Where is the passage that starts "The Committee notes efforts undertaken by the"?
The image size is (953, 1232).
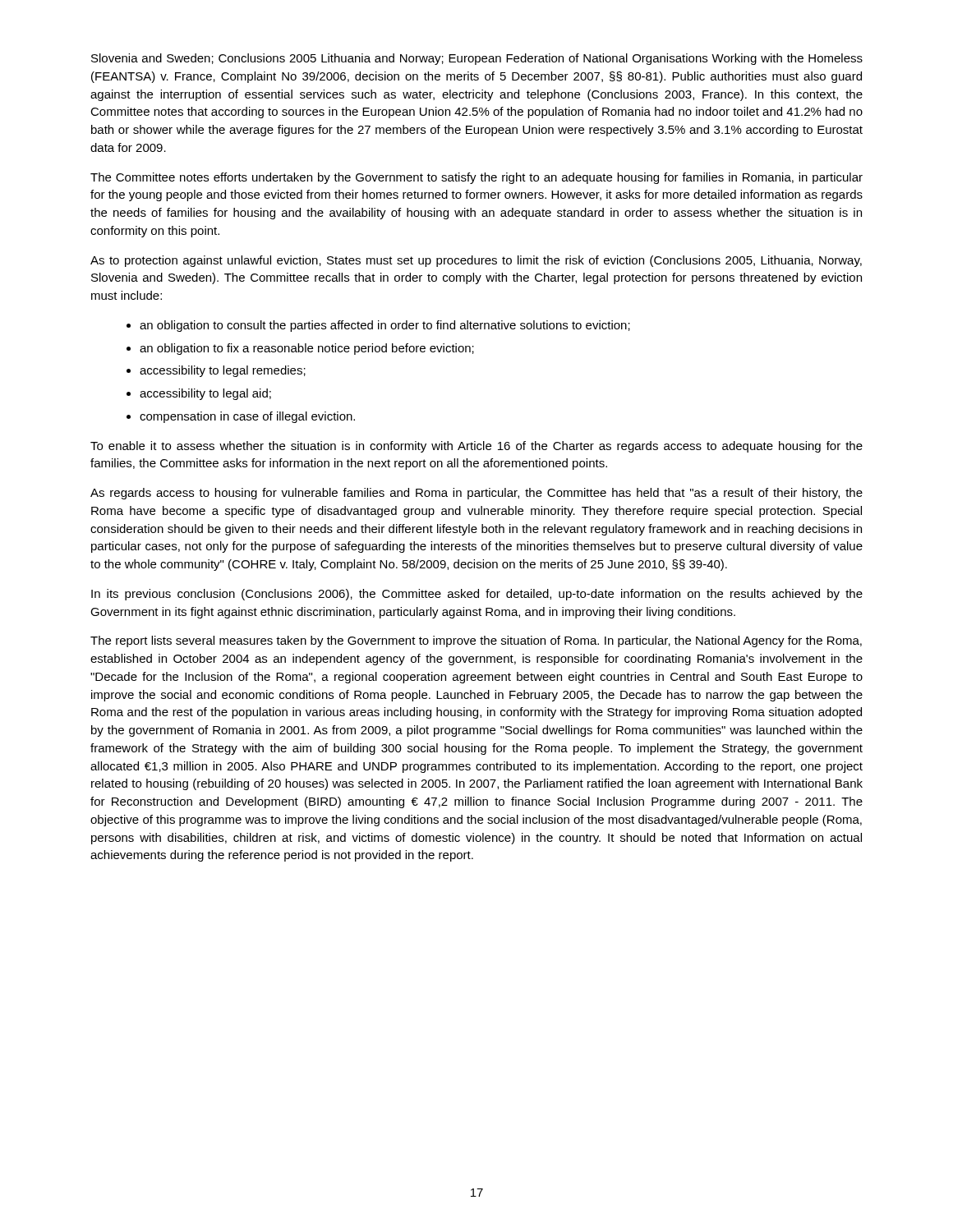point(476,203)
